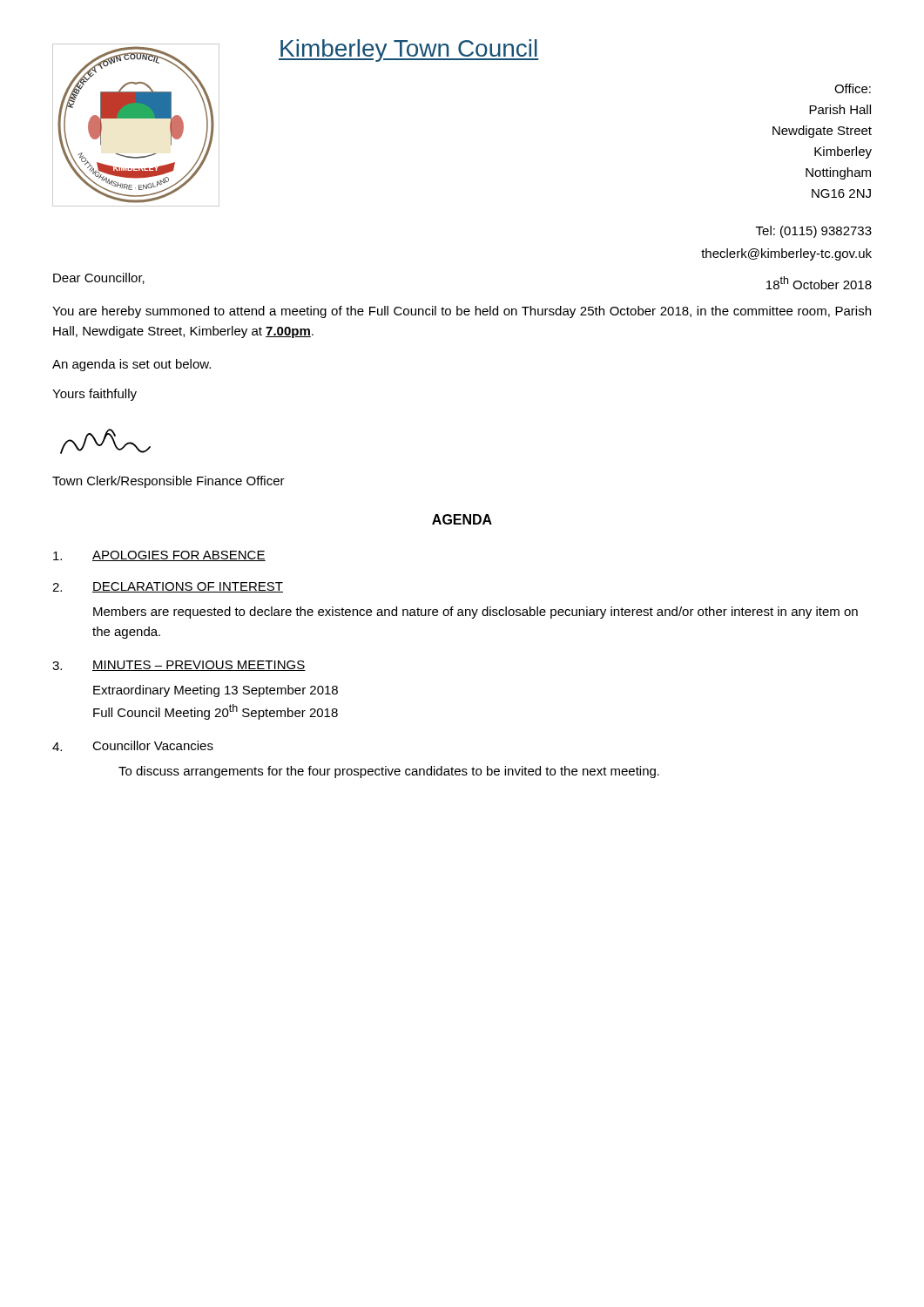The image size is (924, 1307).
Task: Locate the text that says "Yours faithfully"
Action: (95, 393)
